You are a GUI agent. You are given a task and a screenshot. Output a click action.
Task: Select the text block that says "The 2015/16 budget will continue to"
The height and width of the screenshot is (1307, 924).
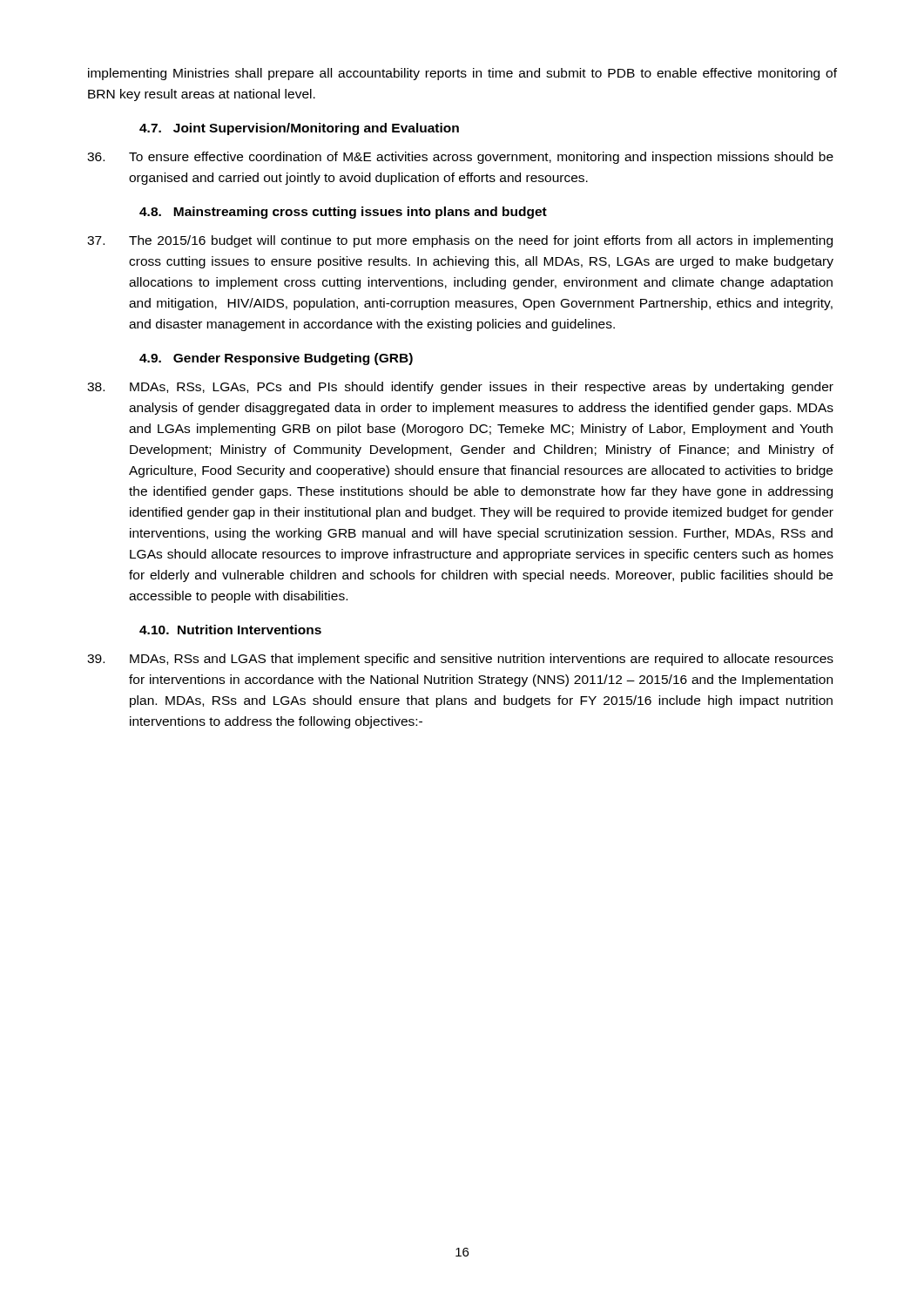pos(460,282)
